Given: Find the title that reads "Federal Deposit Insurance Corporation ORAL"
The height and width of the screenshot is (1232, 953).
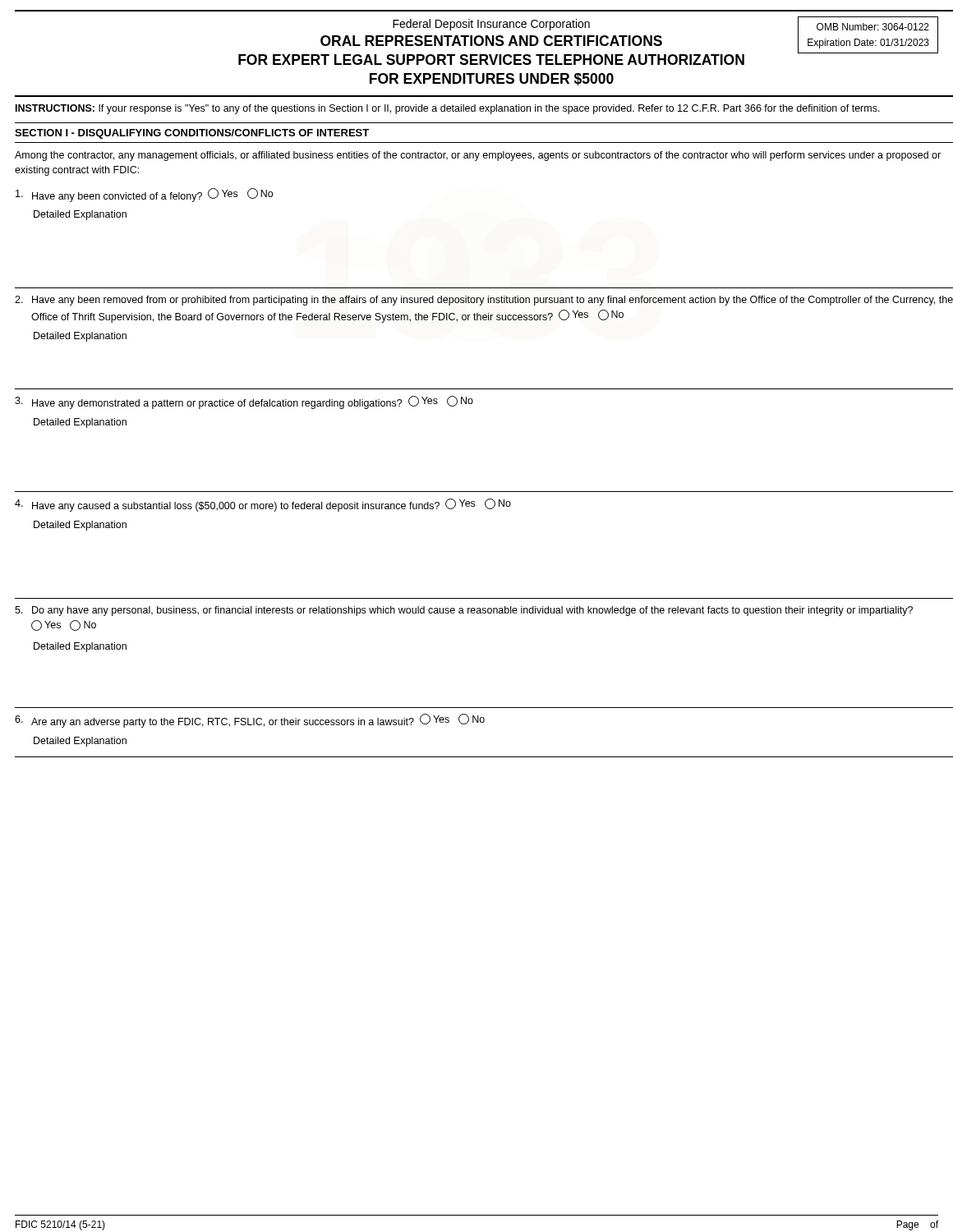Looking at the screenshot, I should pyautogui.click(x=484, y=53).
